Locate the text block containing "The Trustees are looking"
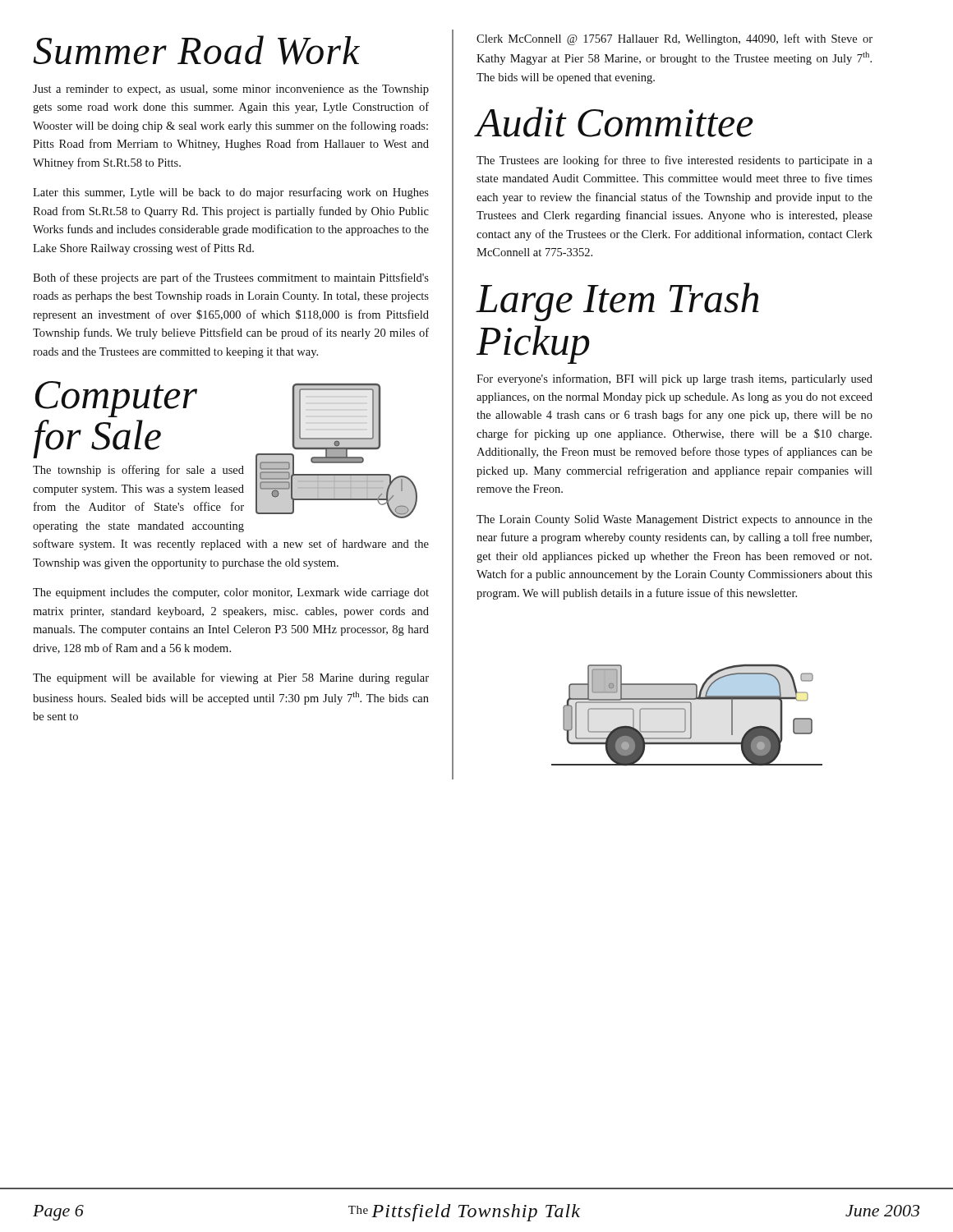 click(x=674, y=206)
